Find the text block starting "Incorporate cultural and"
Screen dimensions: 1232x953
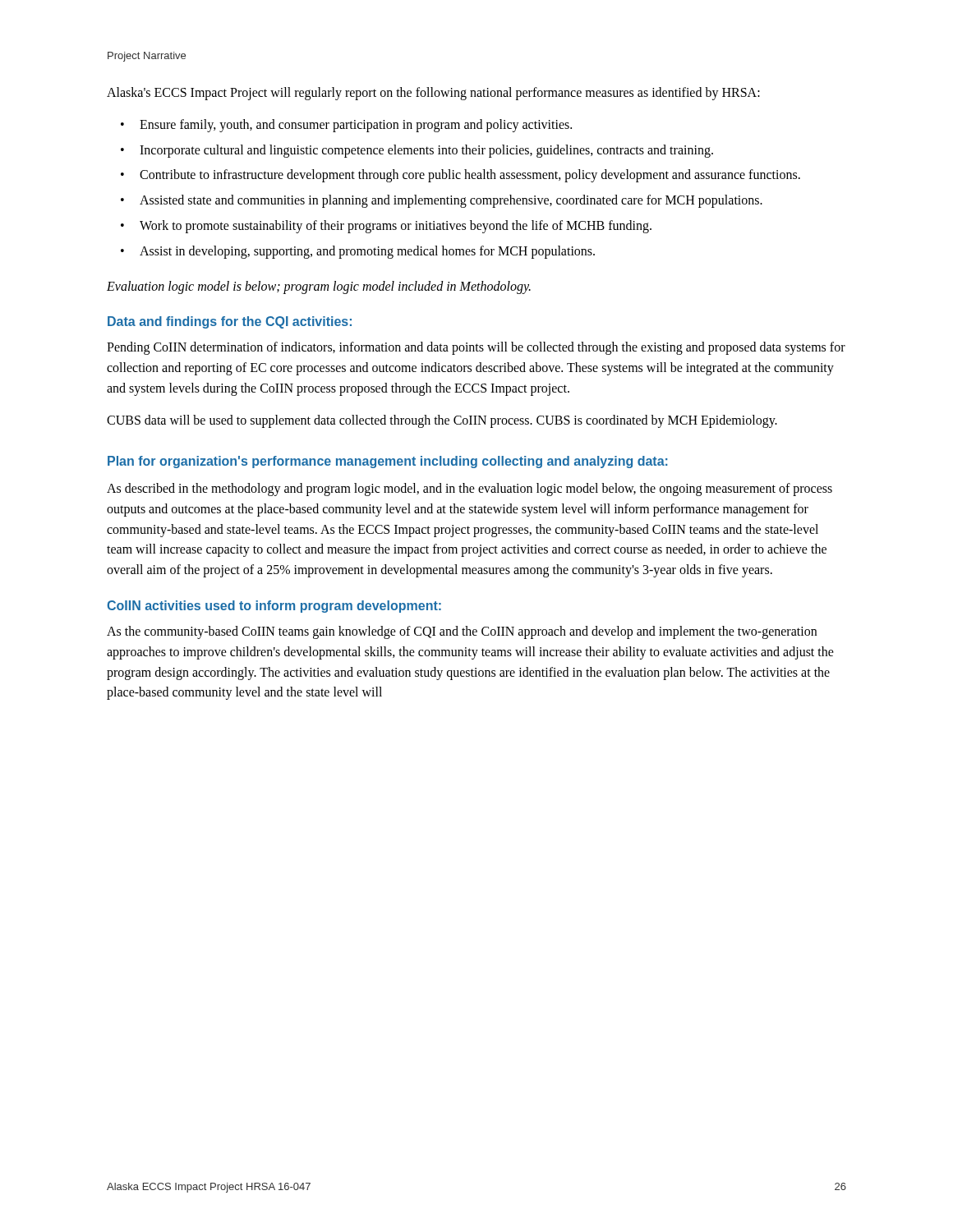pos(427,150)
